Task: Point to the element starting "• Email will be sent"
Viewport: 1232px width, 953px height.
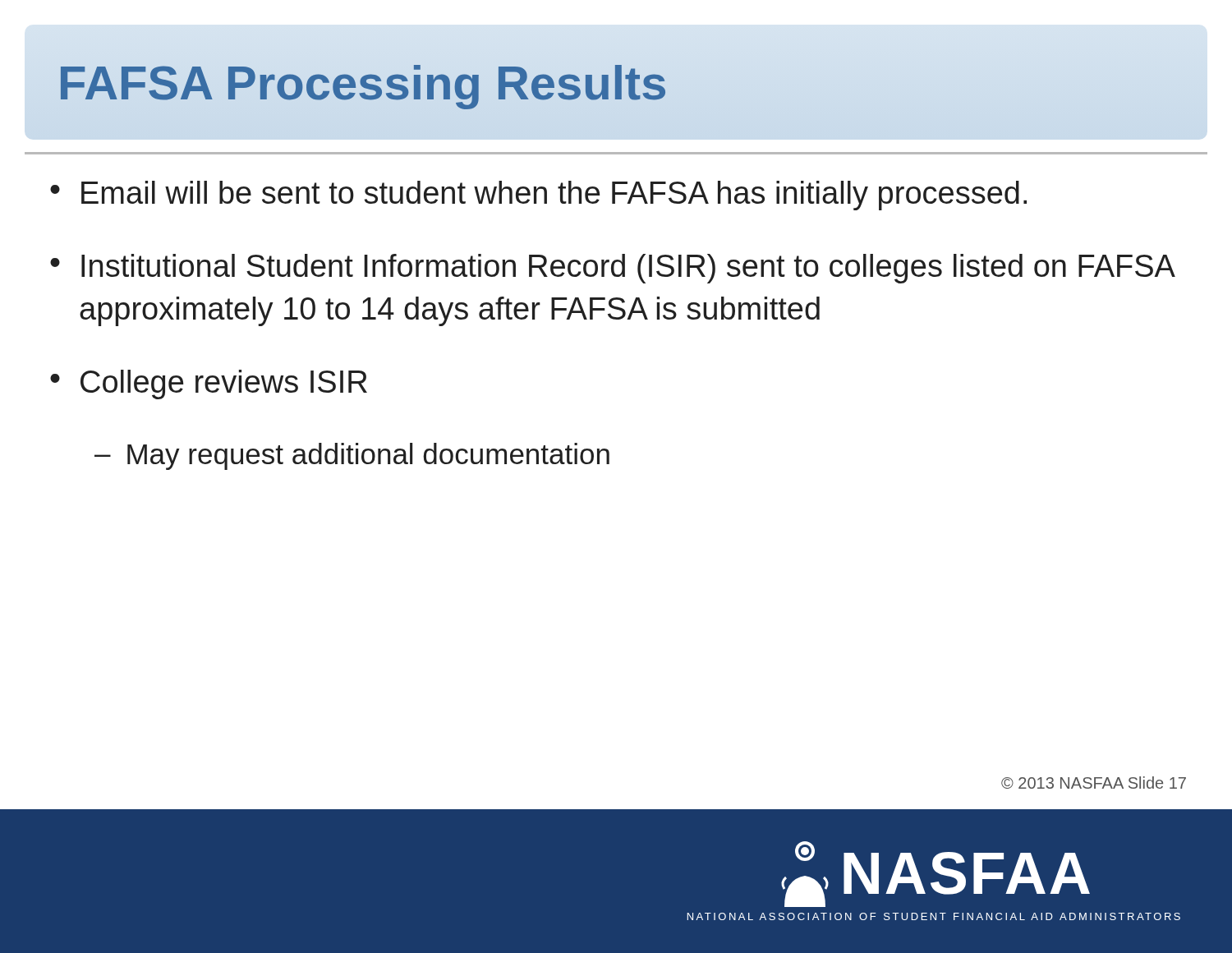Action: click(x=539, y=194)
